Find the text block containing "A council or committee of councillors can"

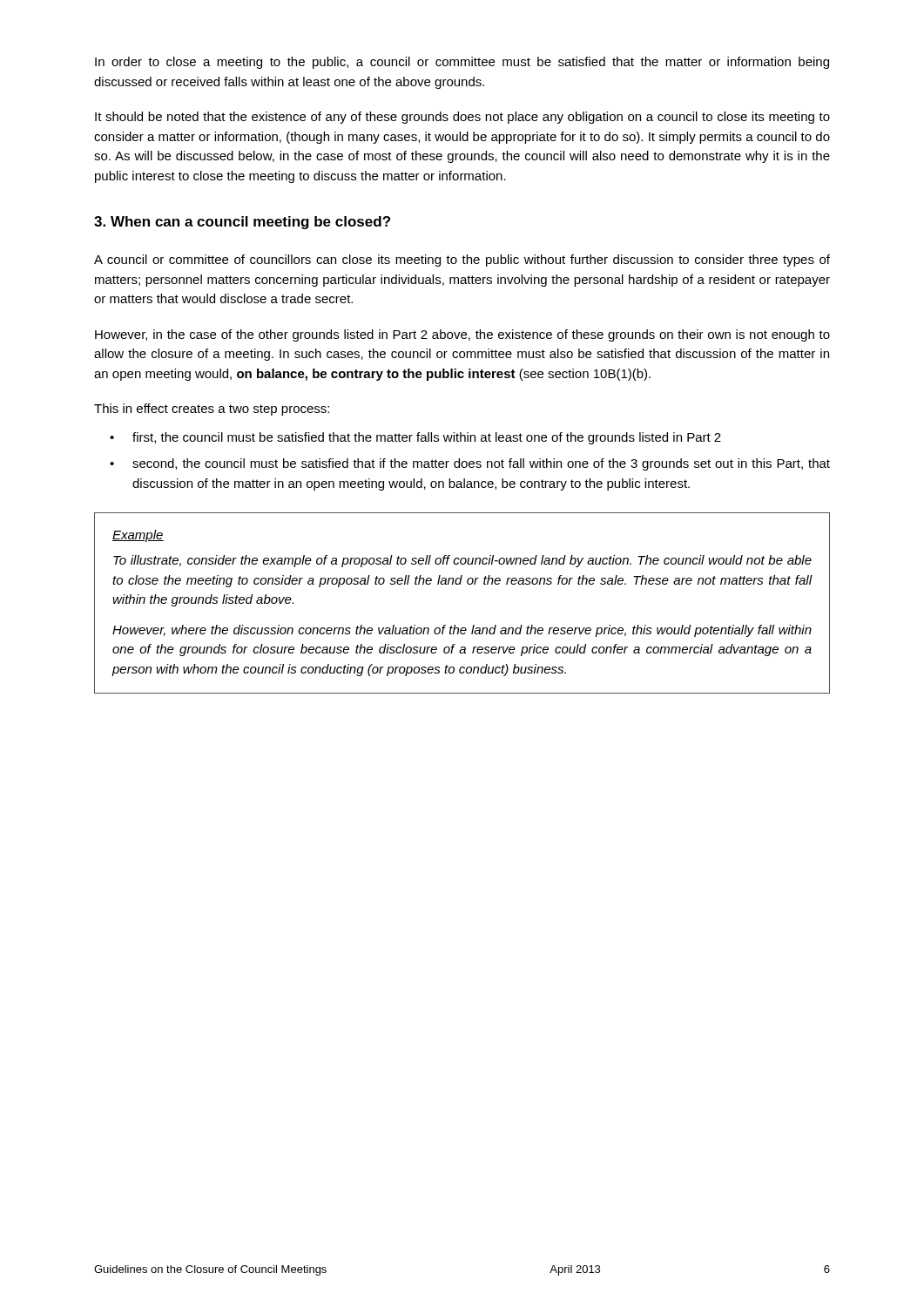click(x=462, y=279)
